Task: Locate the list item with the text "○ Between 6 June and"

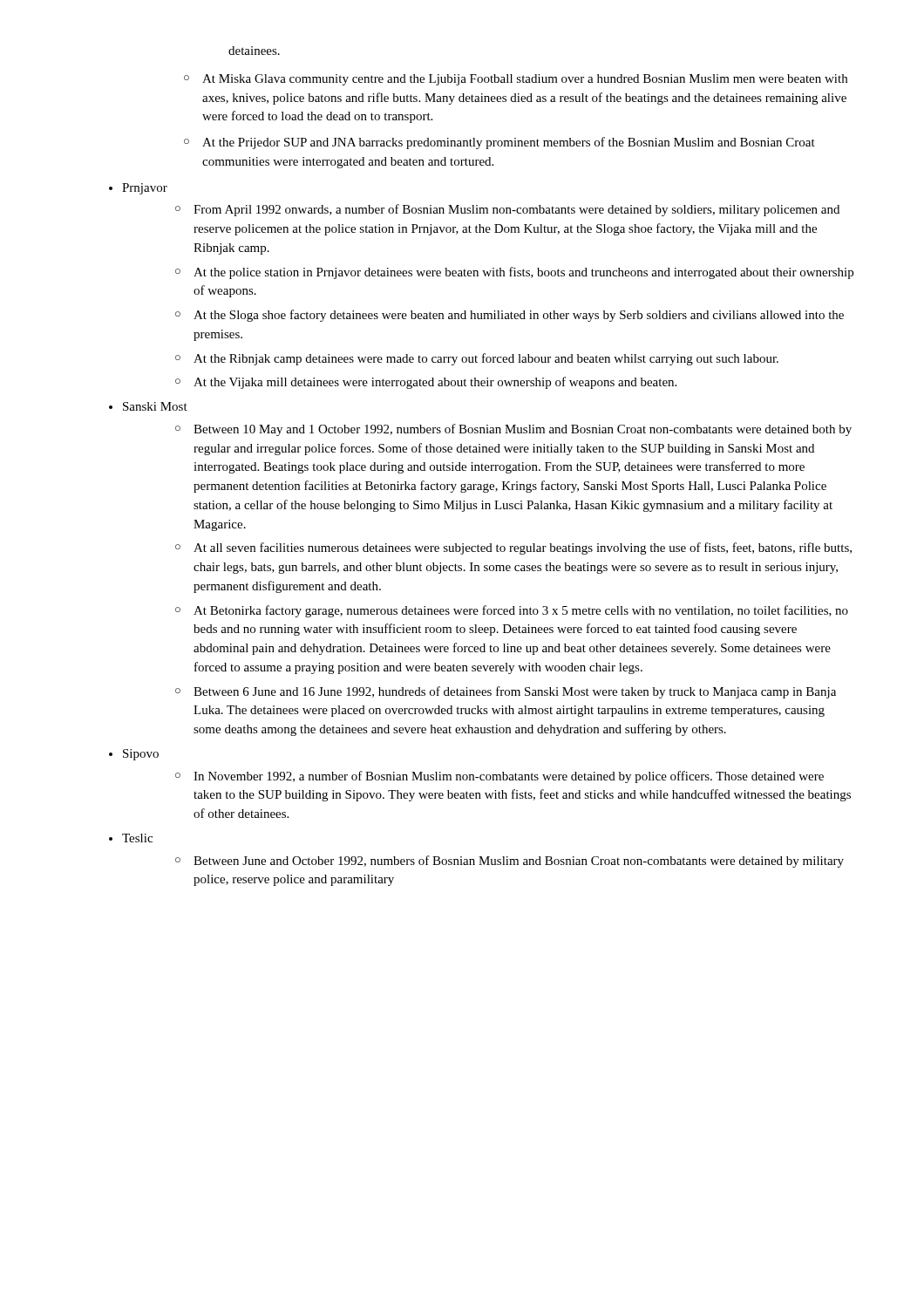Action: pyautogui.click(x=505, y=709)
